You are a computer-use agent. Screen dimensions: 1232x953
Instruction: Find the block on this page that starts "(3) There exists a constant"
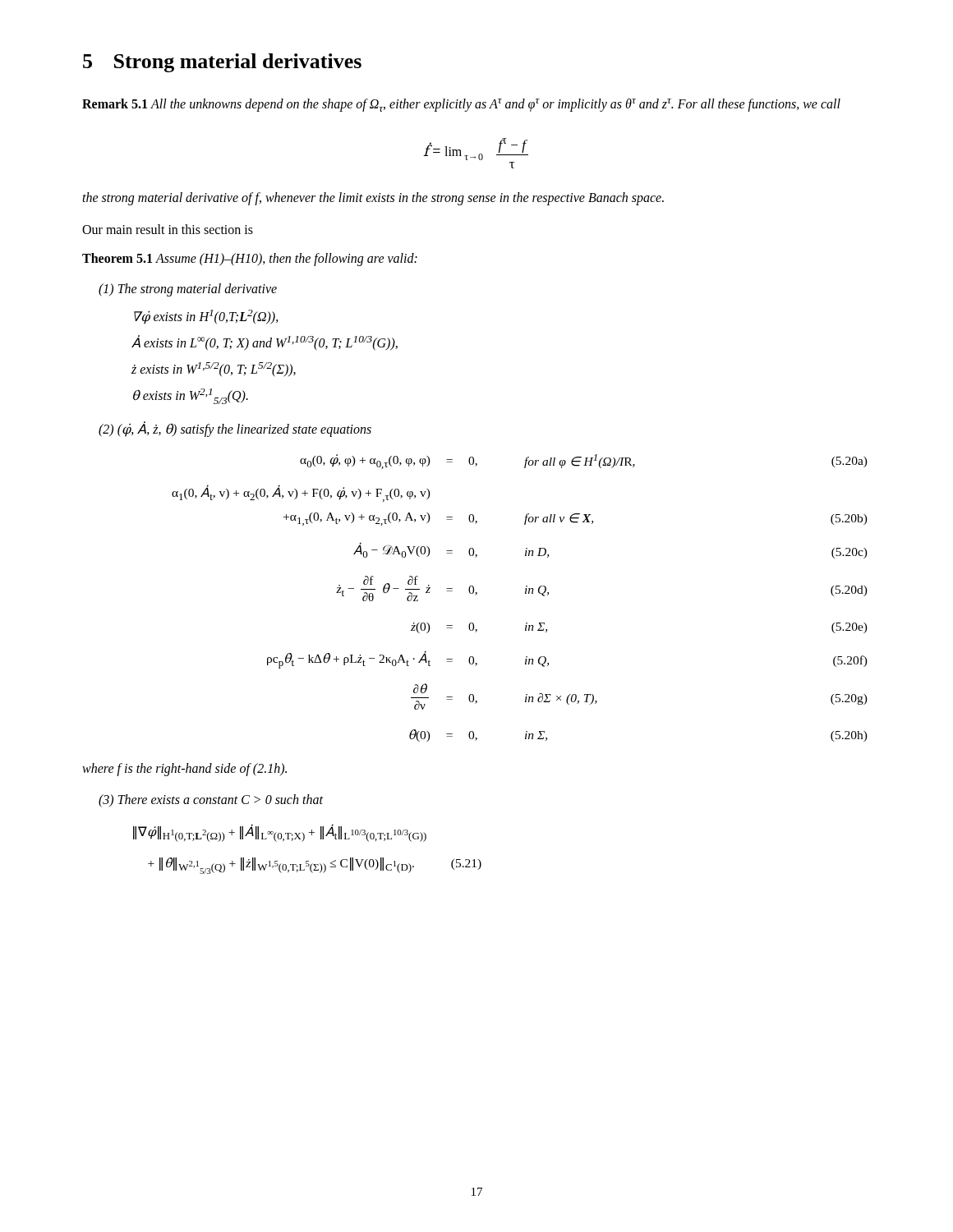[x=211, y=800]
